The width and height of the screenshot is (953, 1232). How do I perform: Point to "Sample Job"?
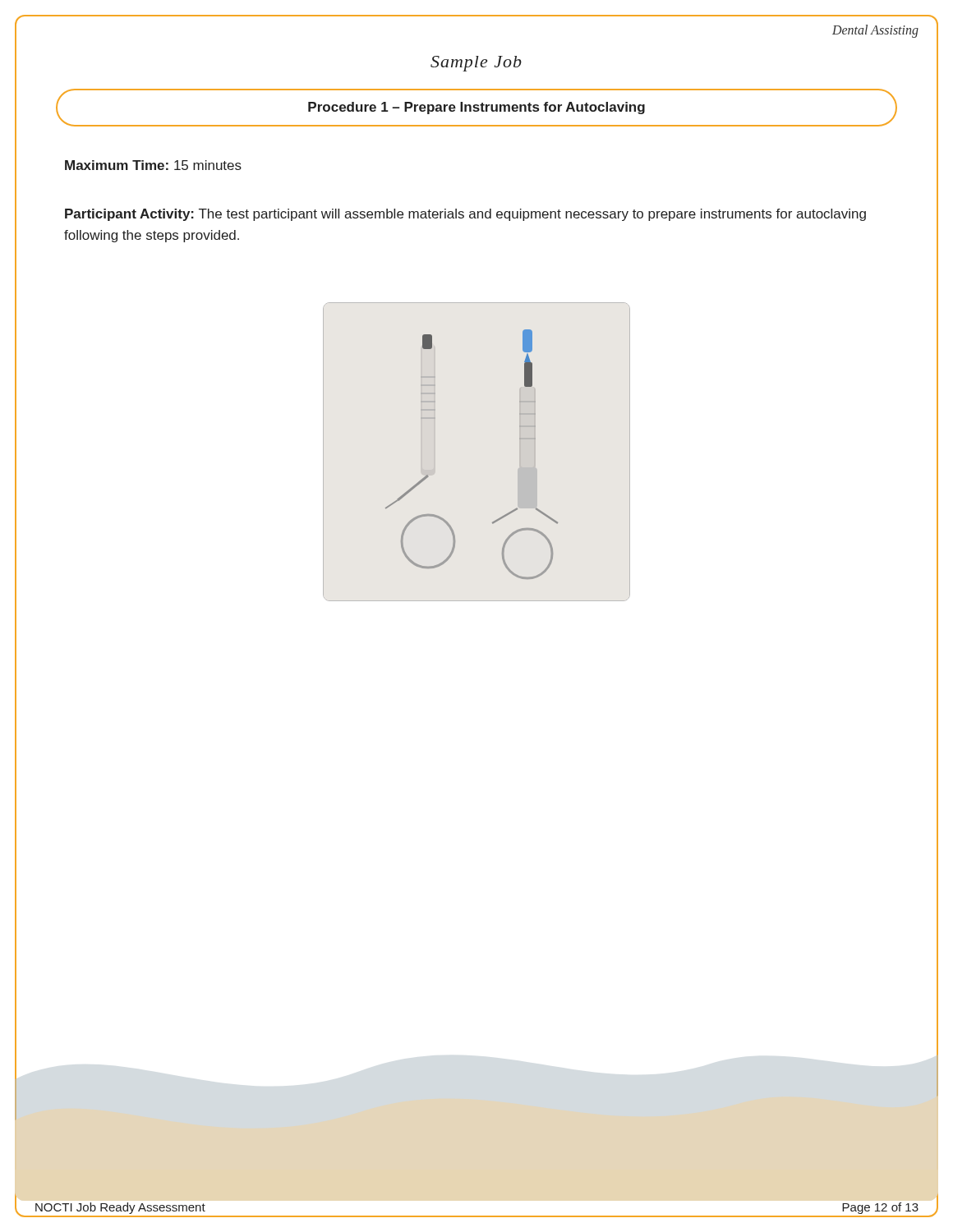coord(476,61)
